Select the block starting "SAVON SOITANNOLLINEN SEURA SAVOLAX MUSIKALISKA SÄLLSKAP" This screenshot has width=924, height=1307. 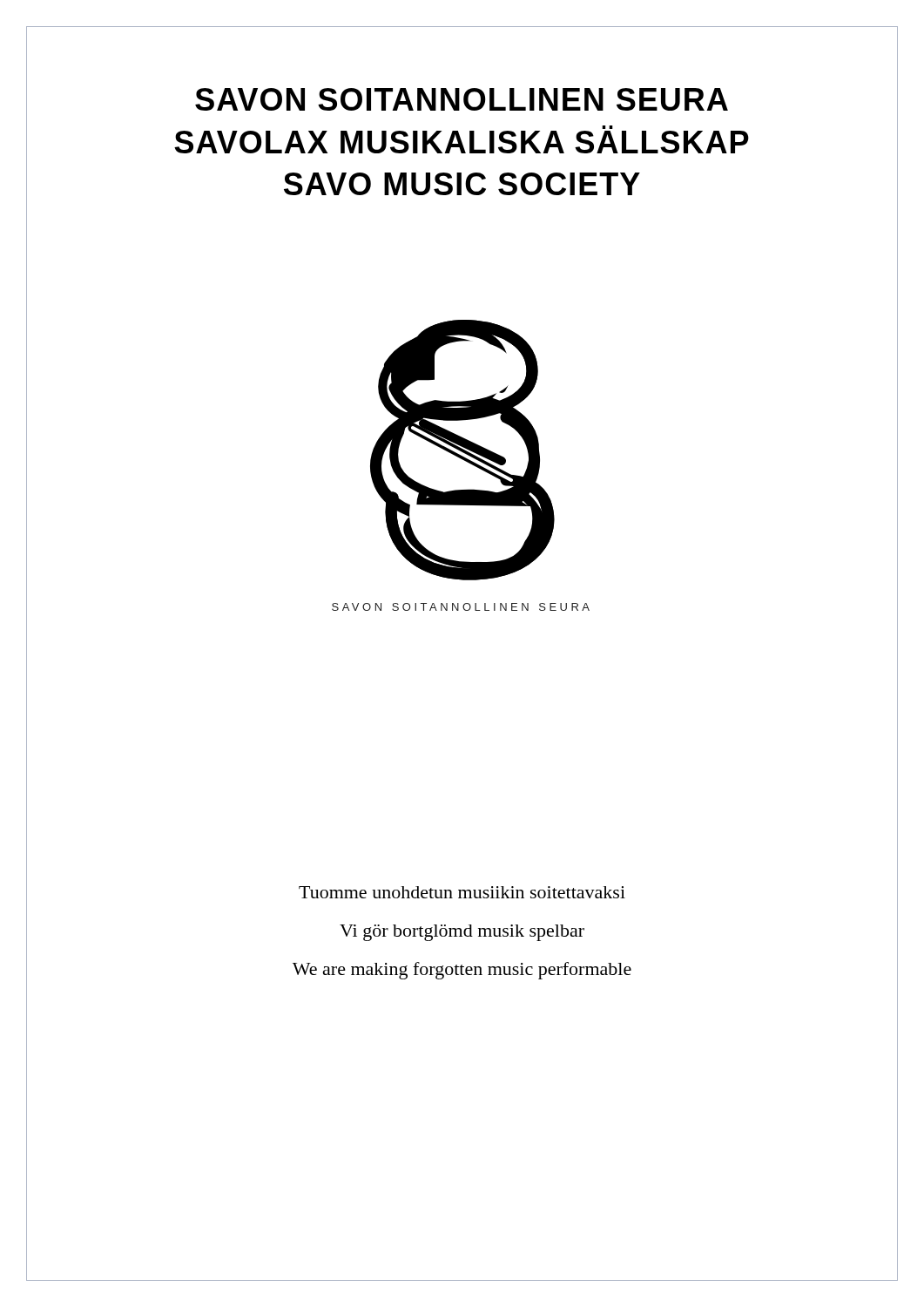point(462,143)
